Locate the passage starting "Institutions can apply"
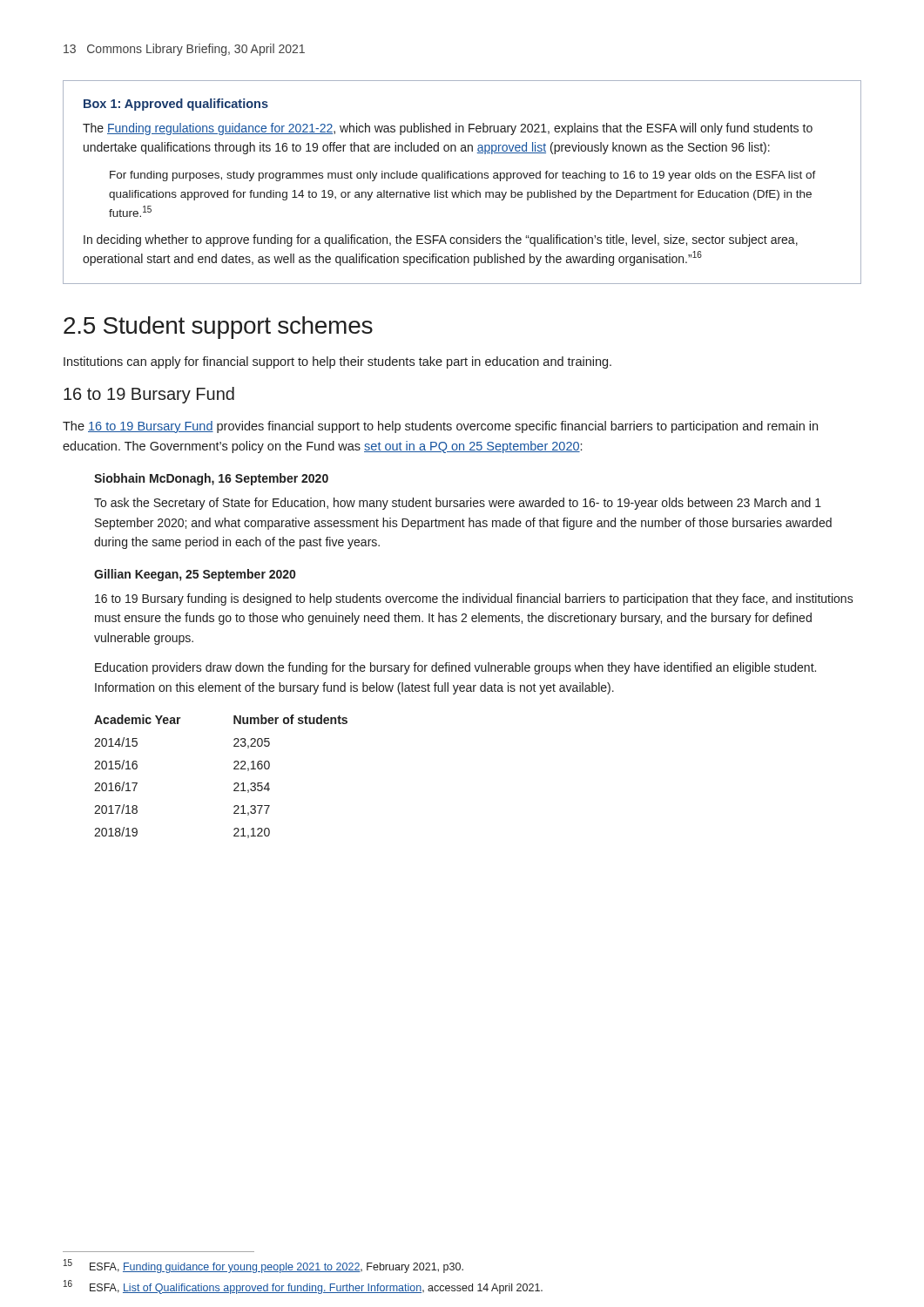 tap(338, 361)
